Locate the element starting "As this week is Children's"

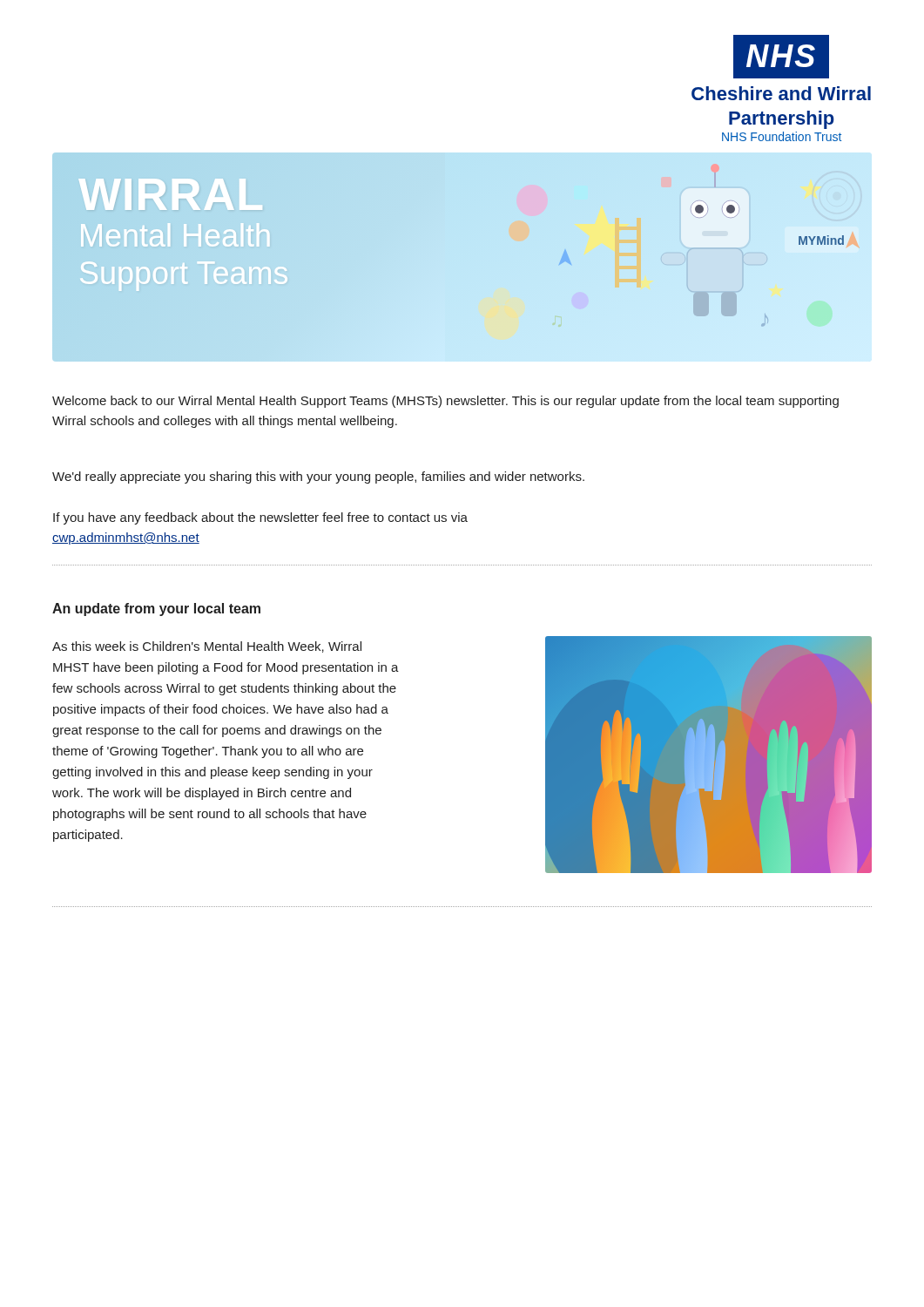[225, 740]
